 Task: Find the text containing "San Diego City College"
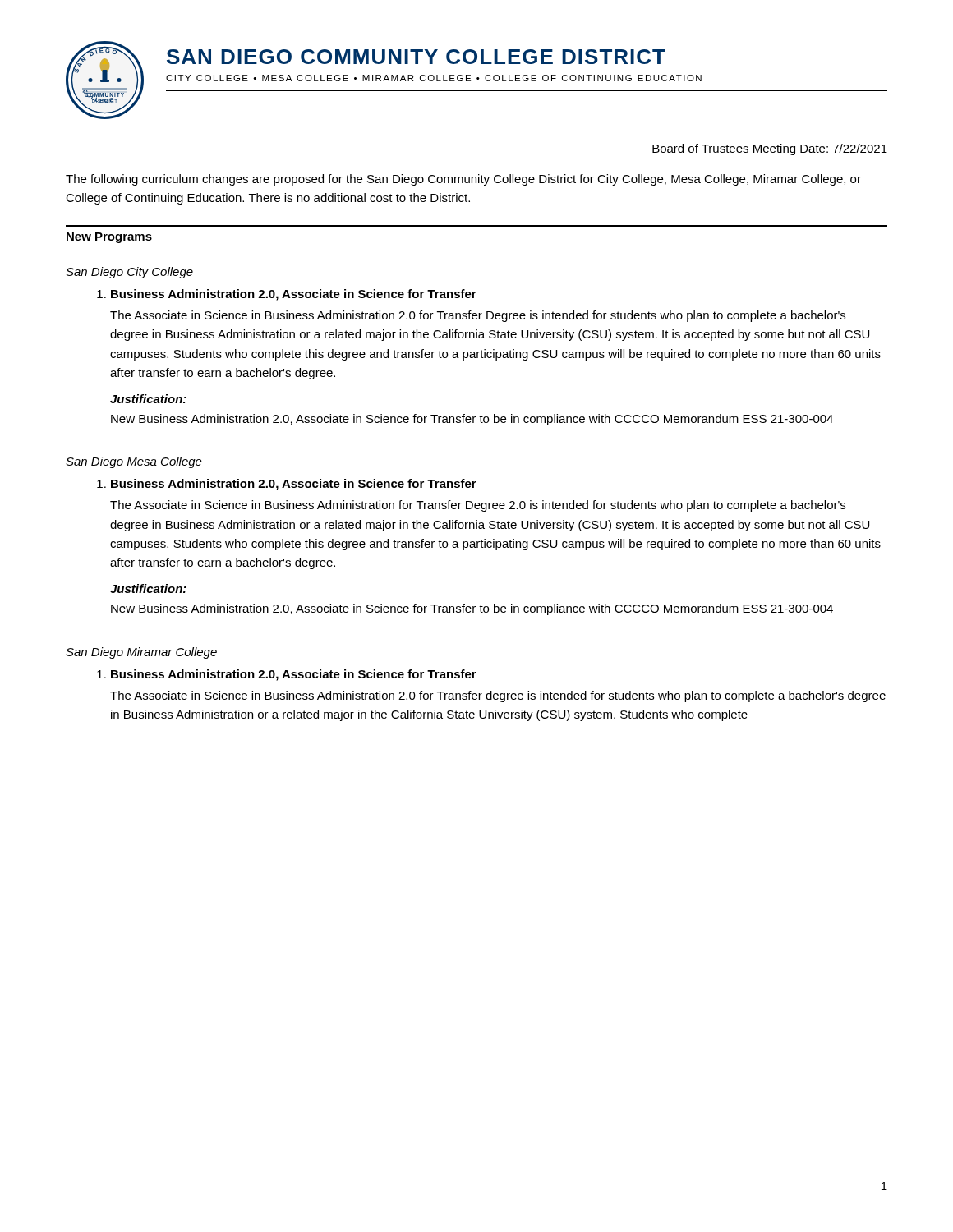click(x=129, y=273)
